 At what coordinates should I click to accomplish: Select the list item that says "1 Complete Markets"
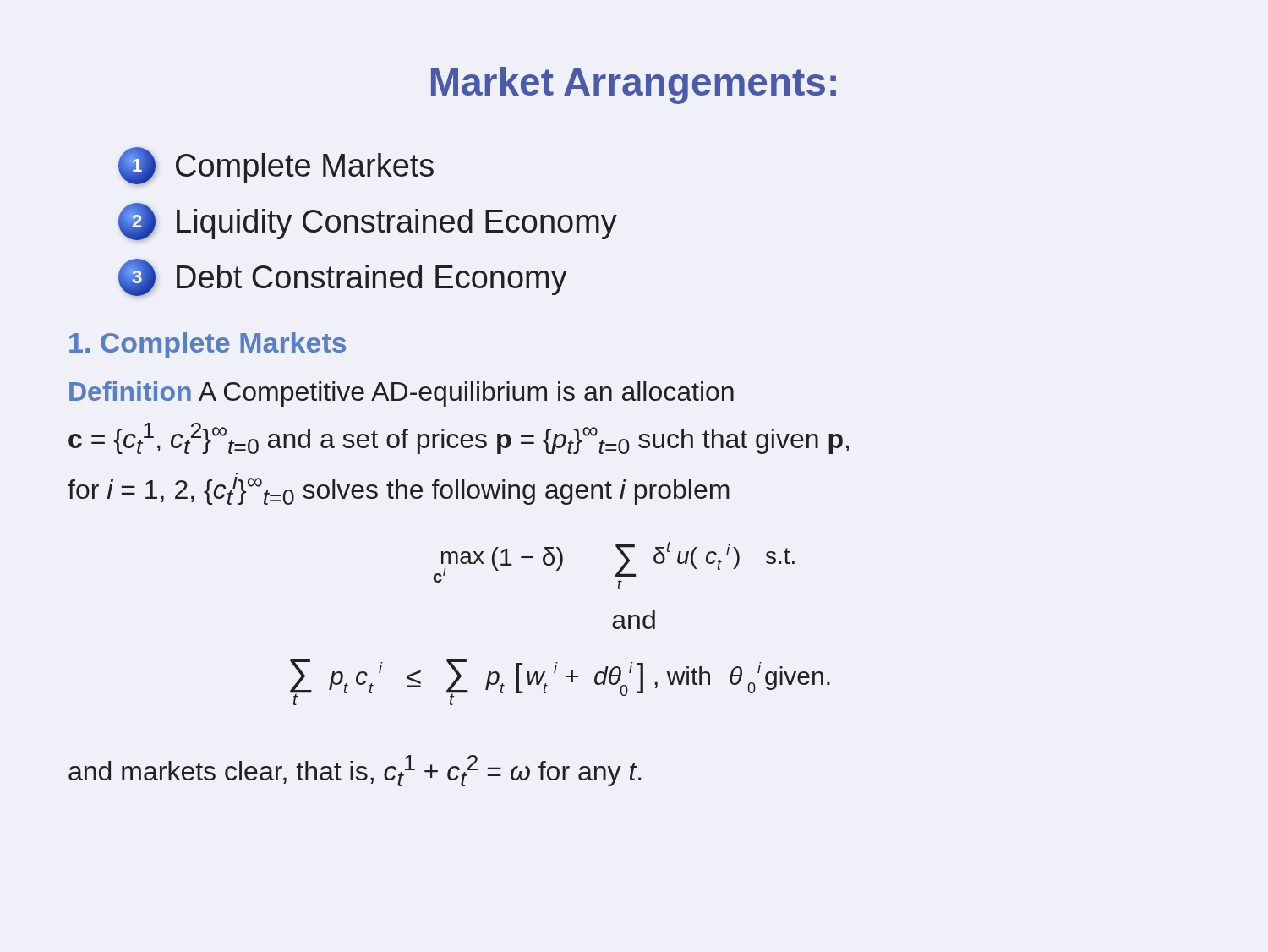pos(277,166)
